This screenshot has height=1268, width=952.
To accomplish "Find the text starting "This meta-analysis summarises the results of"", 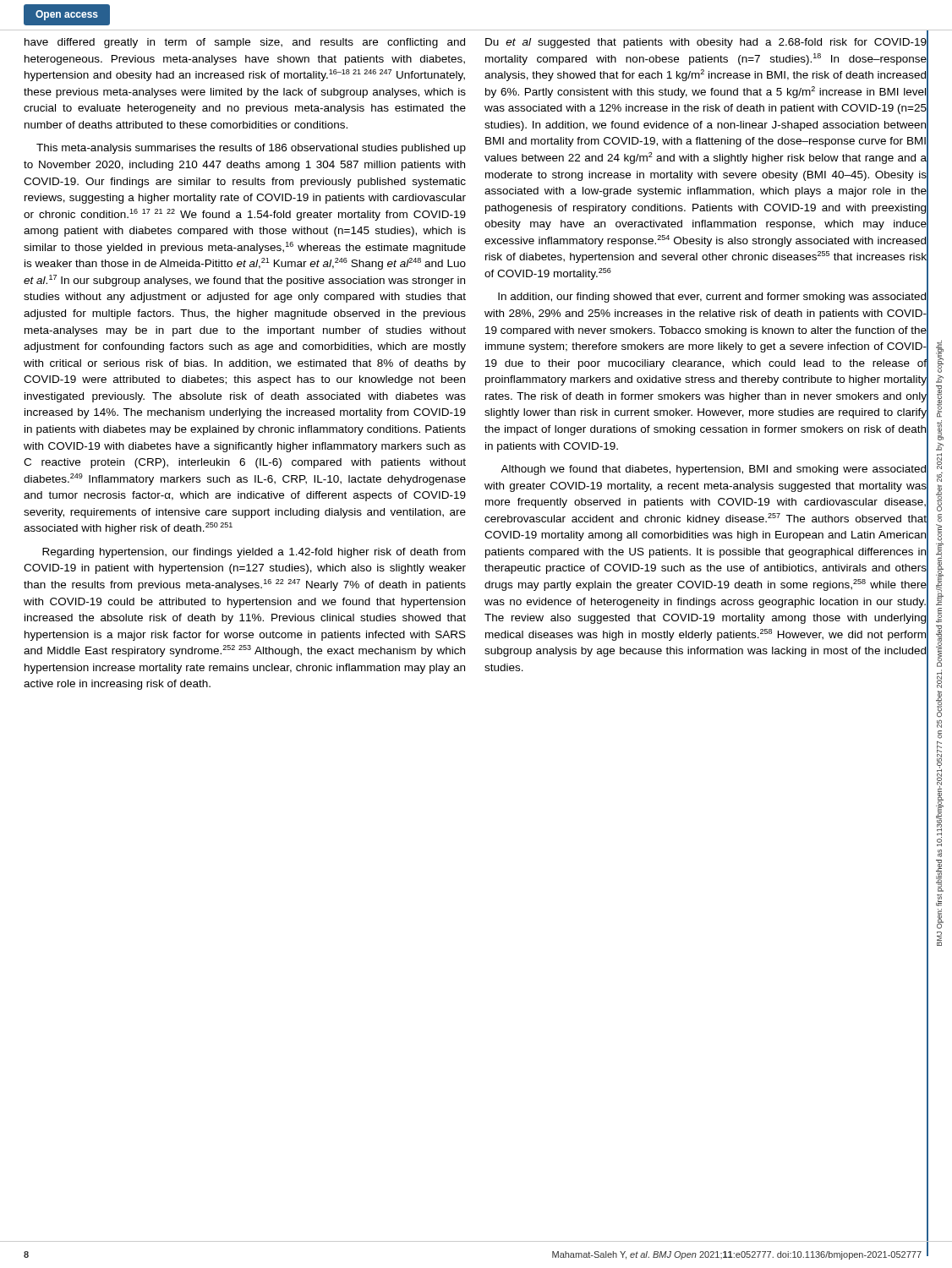I will click(x=245, y=338).
